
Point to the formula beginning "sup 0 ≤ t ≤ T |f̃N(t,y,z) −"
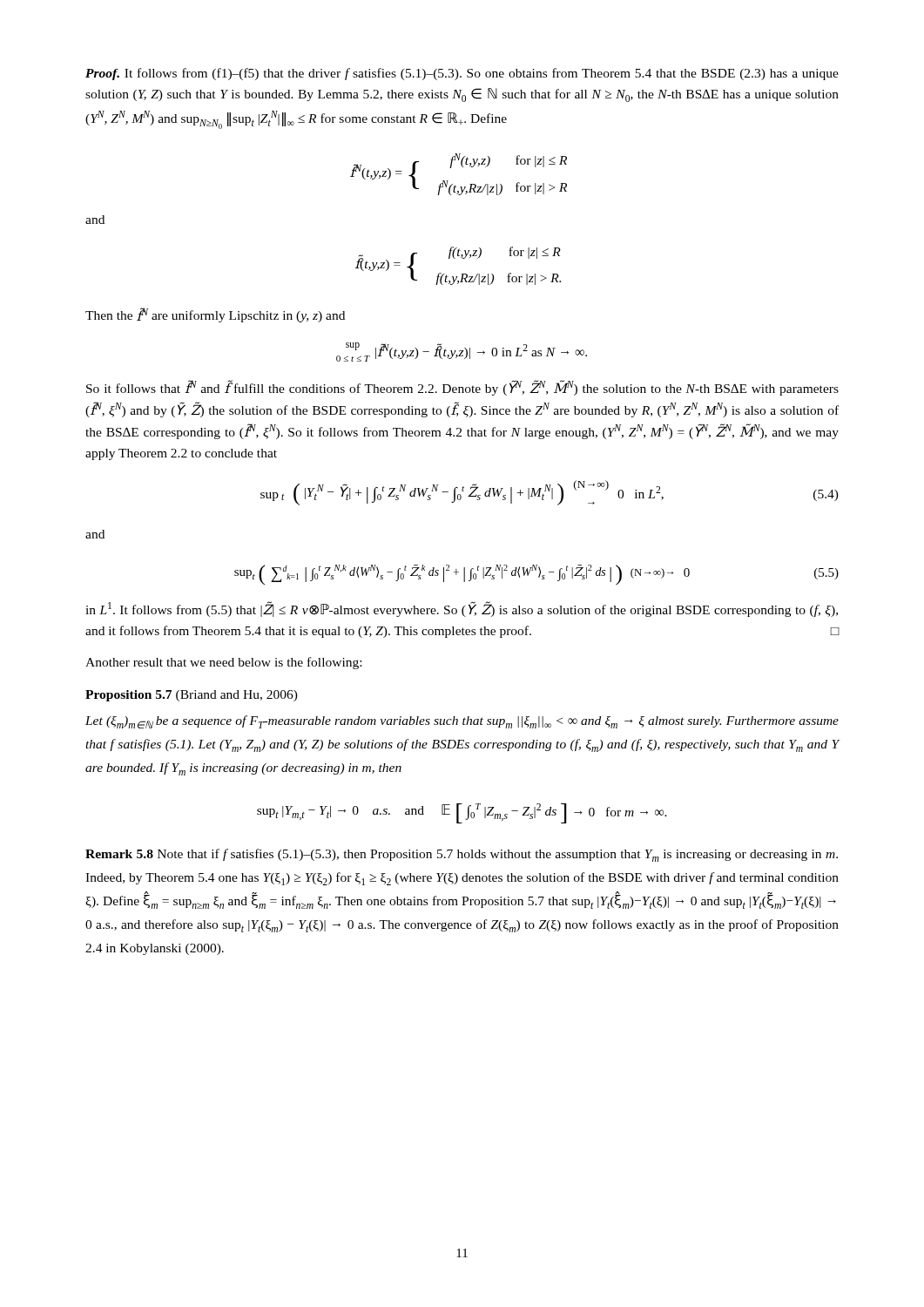coord(462,352)
